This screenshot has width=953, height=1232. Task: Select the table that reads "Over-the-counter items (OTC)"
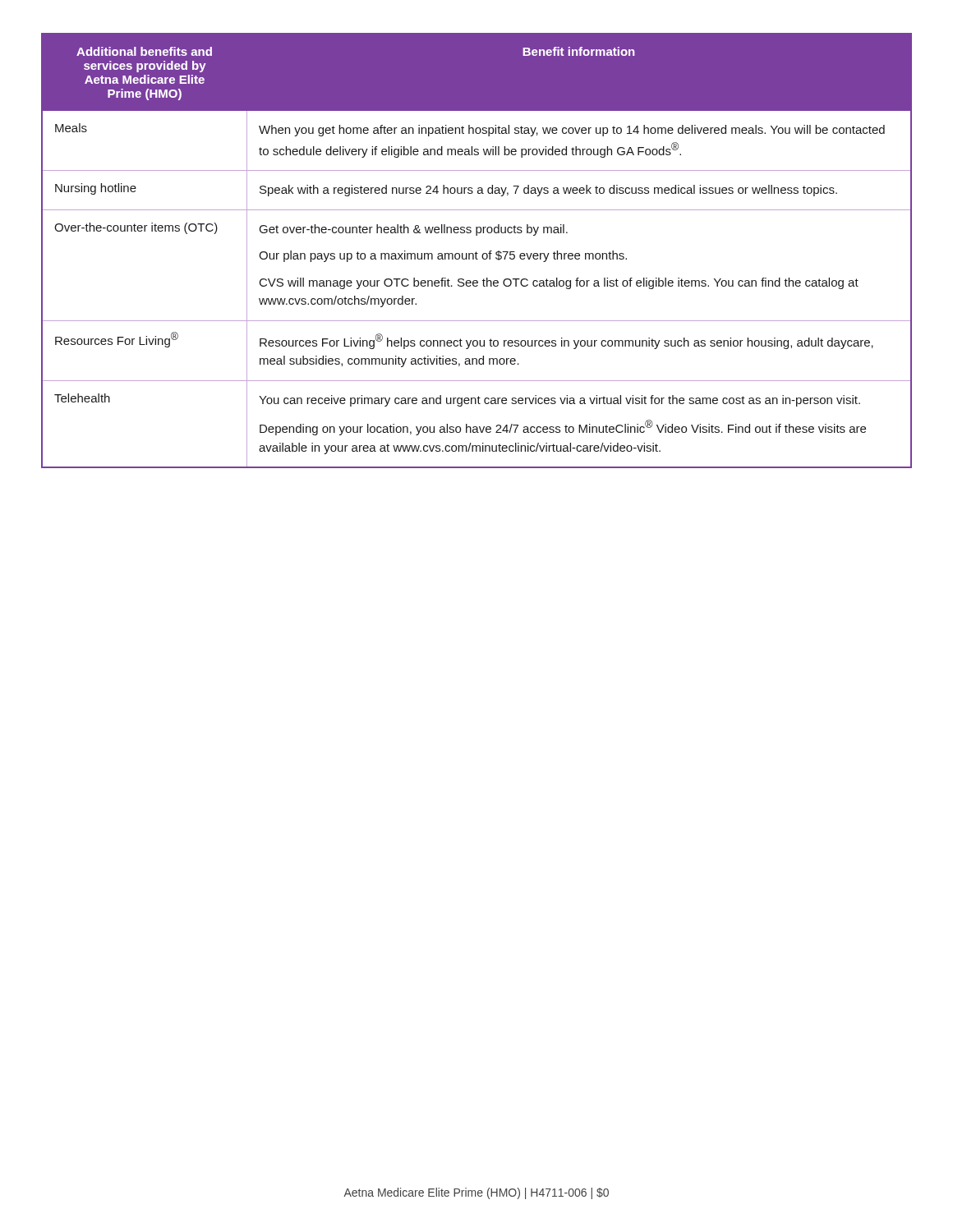click(476, 251)
